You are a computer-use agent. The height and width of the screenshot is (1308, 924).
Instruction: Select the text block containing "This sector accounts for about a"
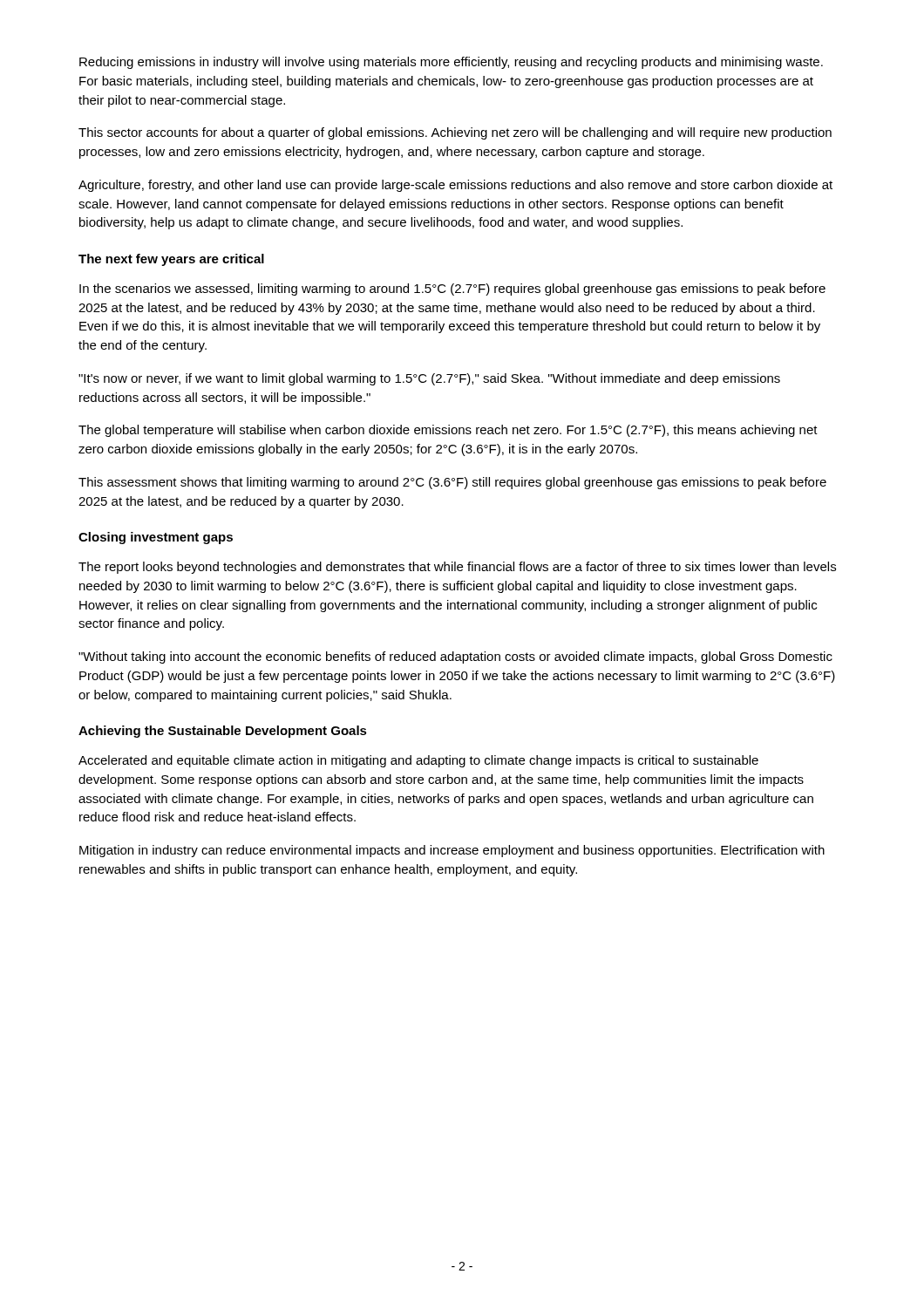point(455,142)
